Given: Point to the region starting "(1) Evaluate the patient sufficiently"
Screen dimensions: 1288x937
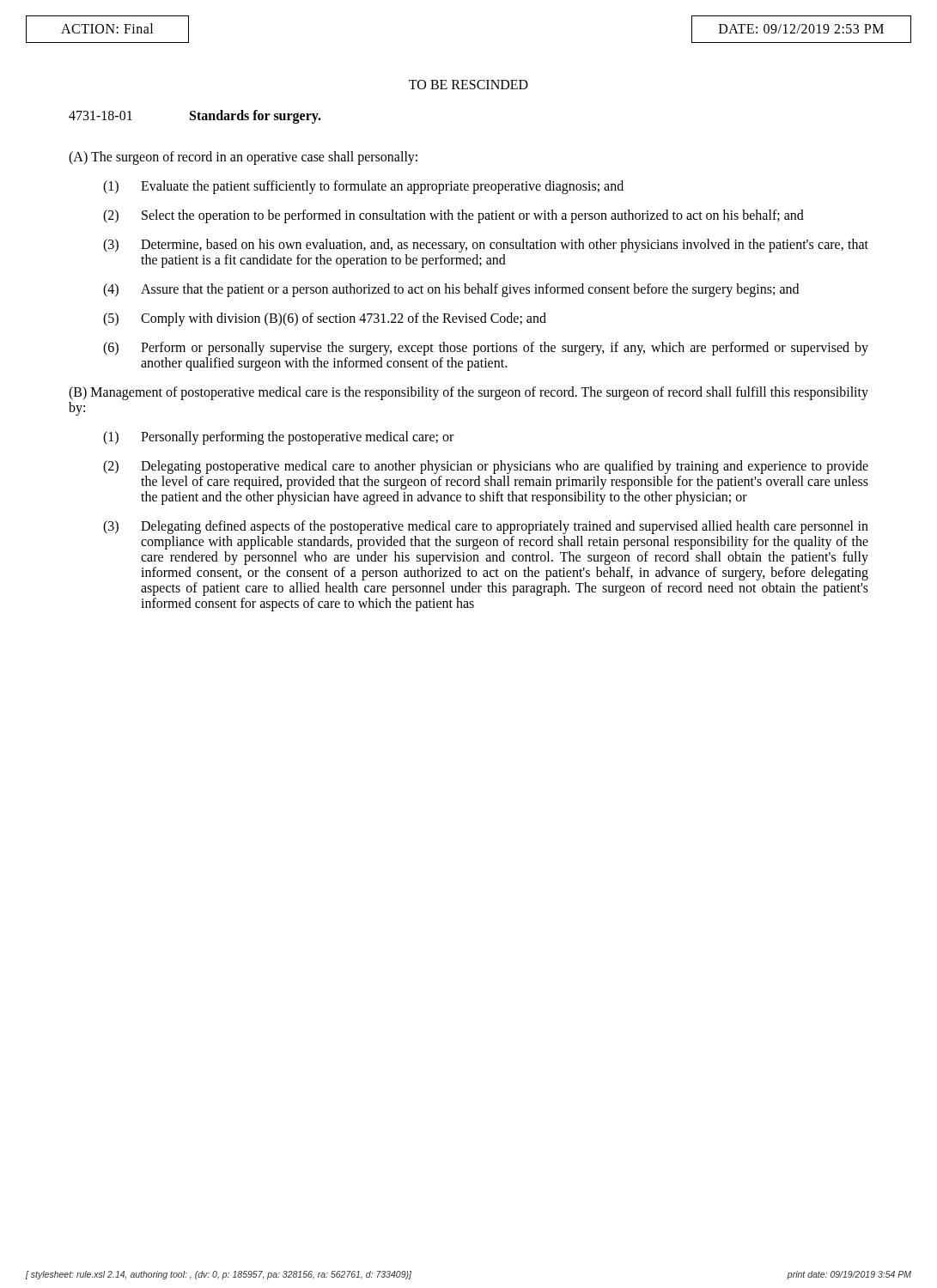Looking at the screenshot, I should 486,186.
